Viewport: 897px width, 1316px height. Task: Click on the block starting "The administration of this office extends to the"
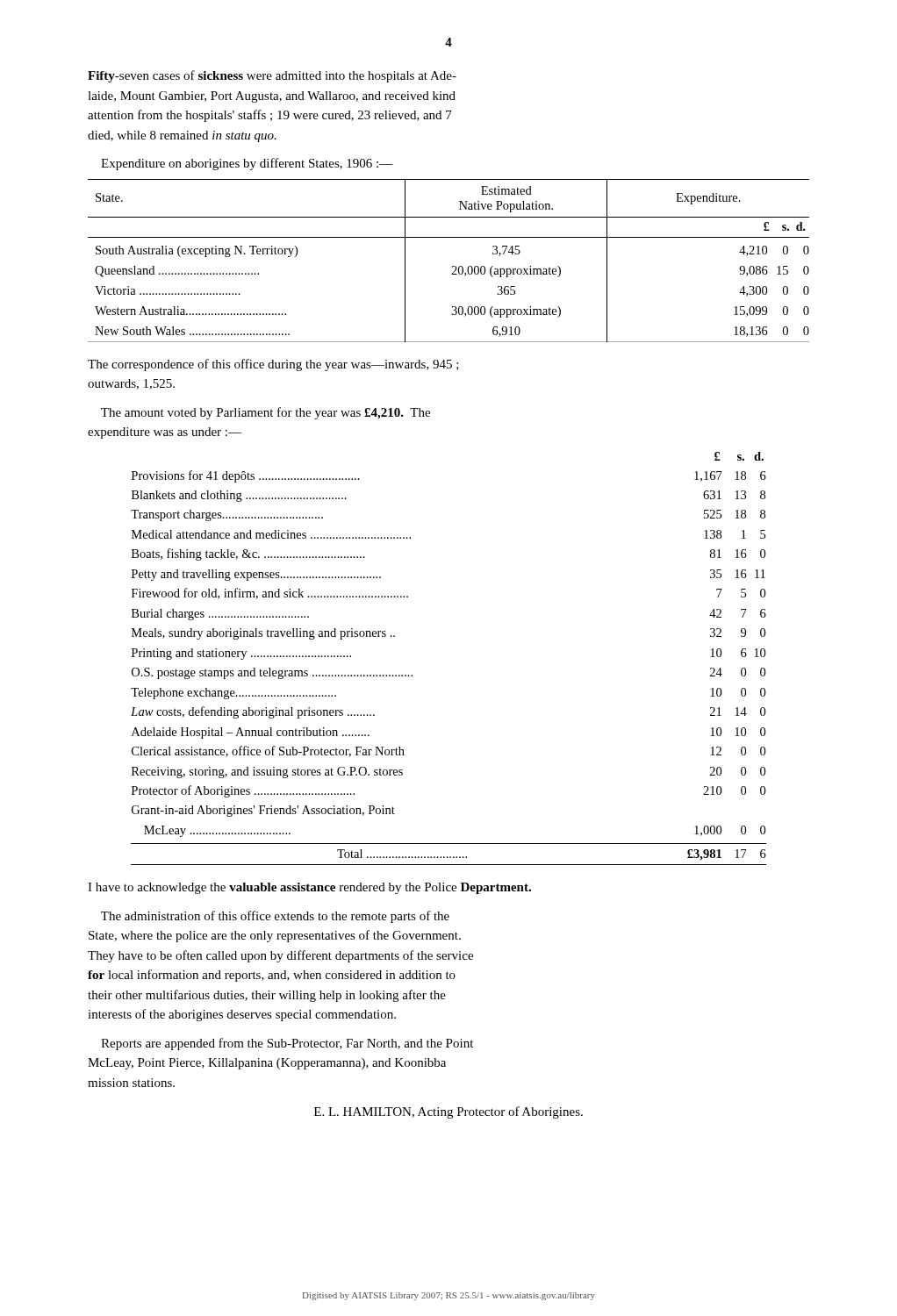281,965
